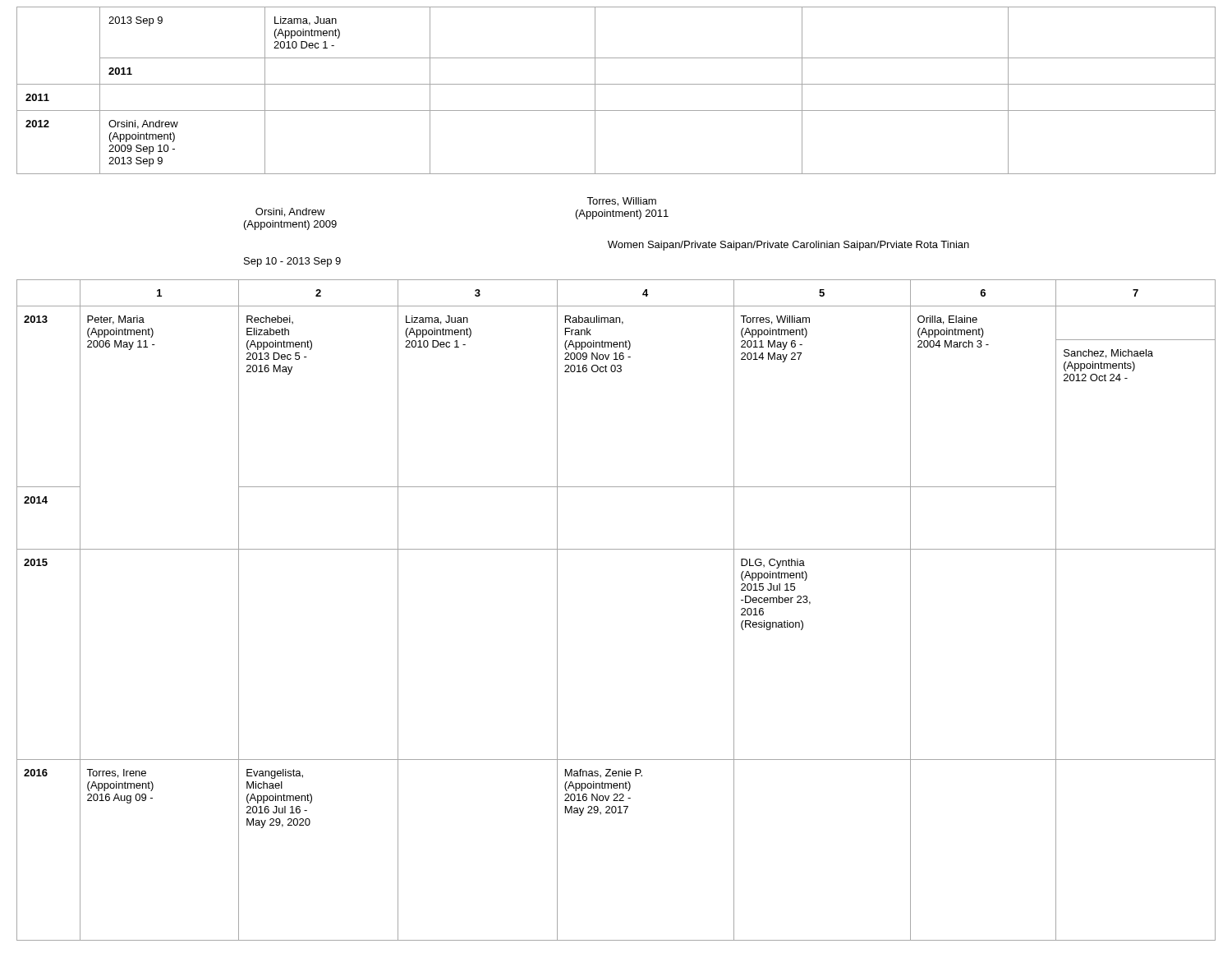Find the table that mentions "Orsini, Andrew (Appointment)"
1232x953 pixels.
[616, 90]
